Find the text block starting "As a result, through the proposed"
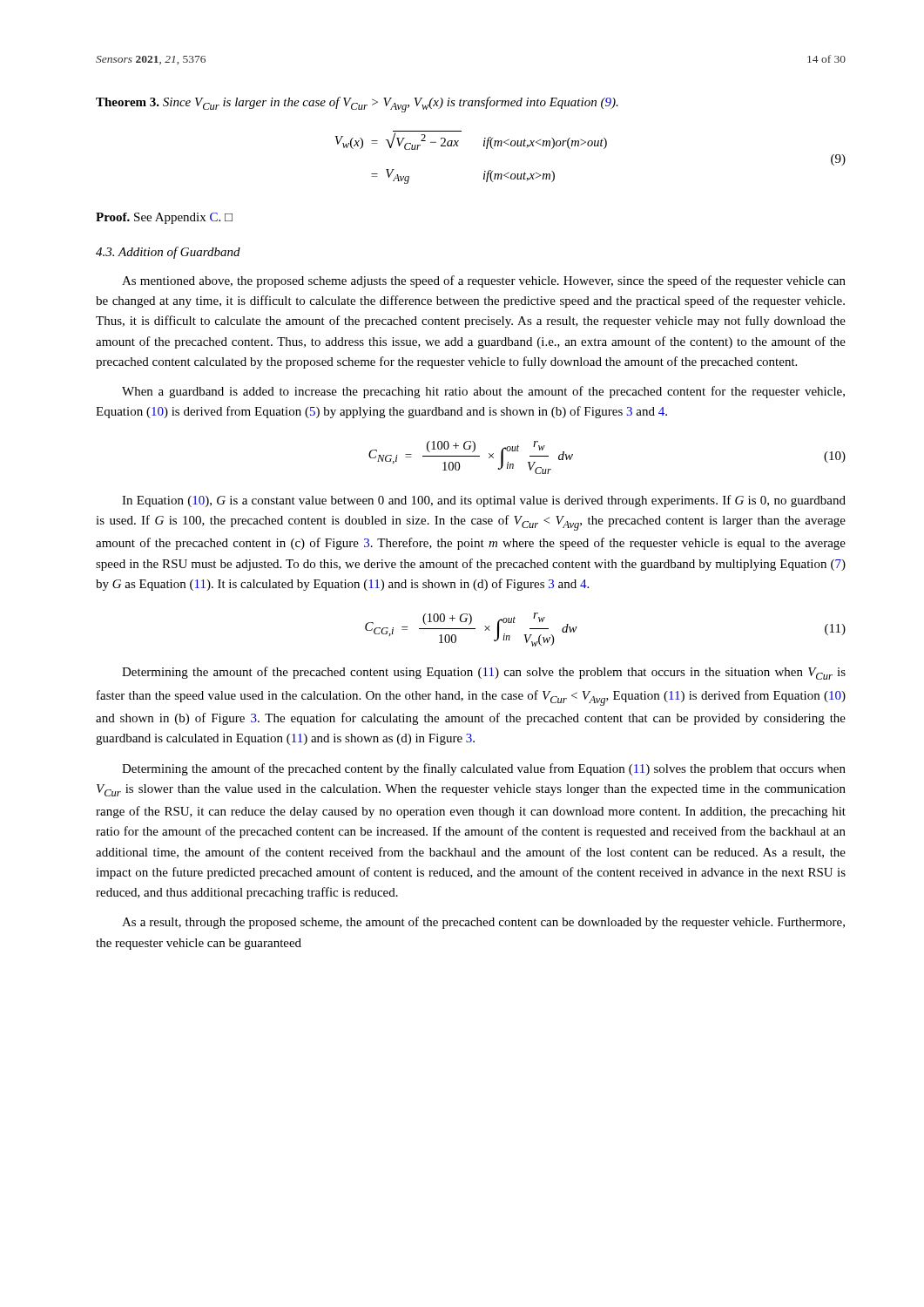Image resolution: width=924 pixels, height=1307 pixels. [x=471, y=932]
